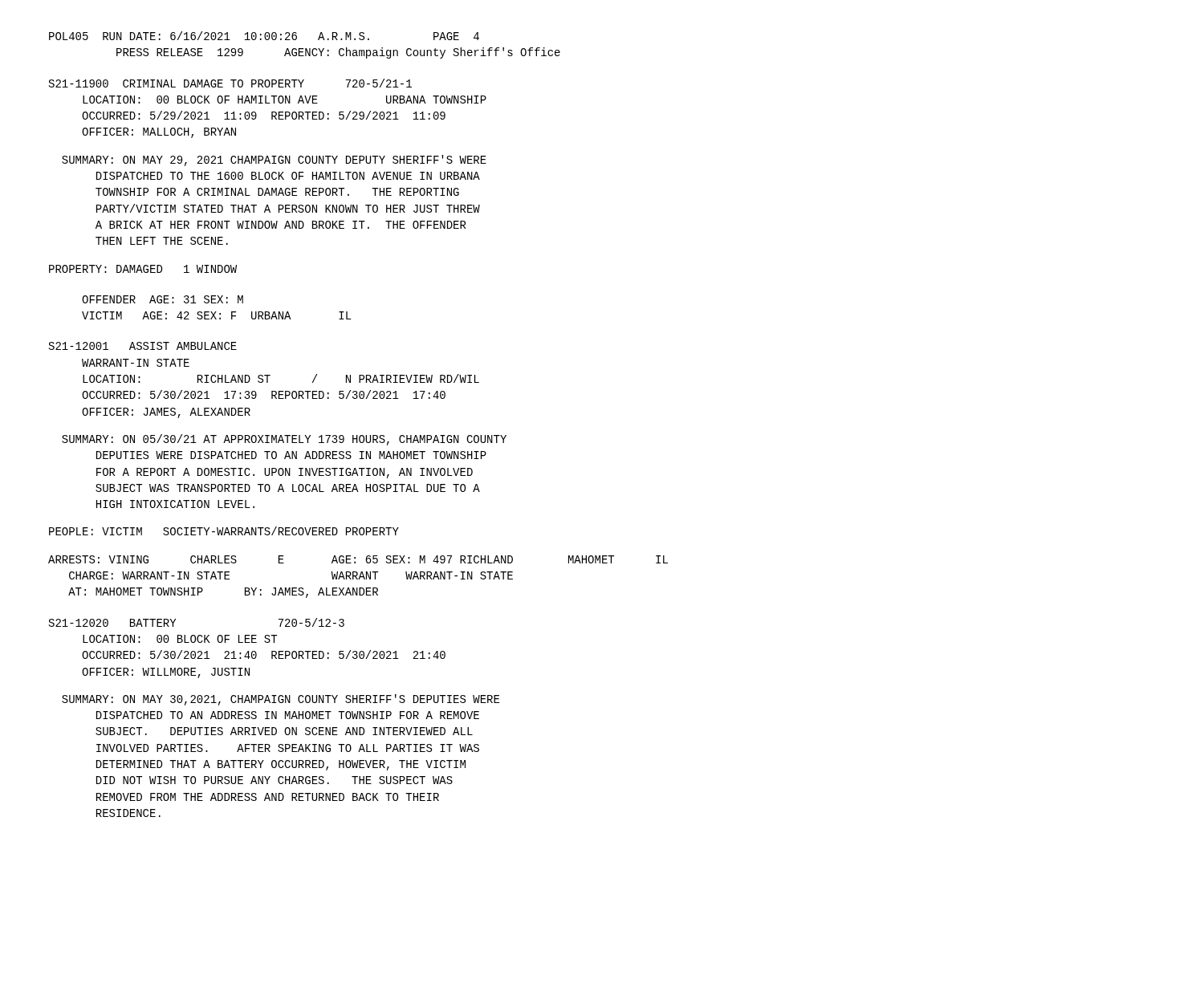The height and width of the screenshot is (1004, 1204).
Task: Locate the text block that says "SUMMARY: ON MAY 29, 2021"
Action: [x=274, y=161]
